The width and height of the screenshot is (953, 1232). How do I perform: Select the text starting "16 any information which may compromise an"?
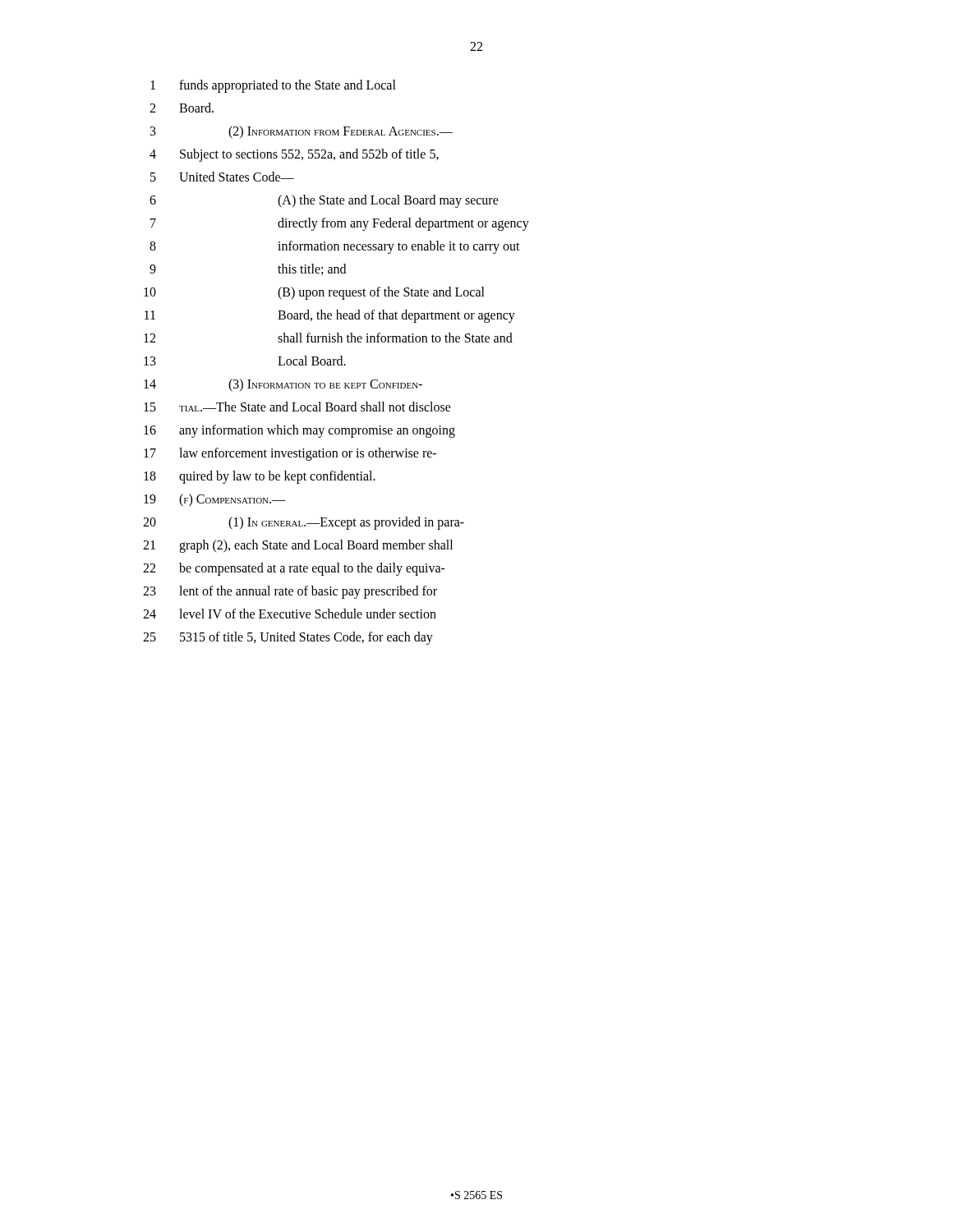(456, 430)
